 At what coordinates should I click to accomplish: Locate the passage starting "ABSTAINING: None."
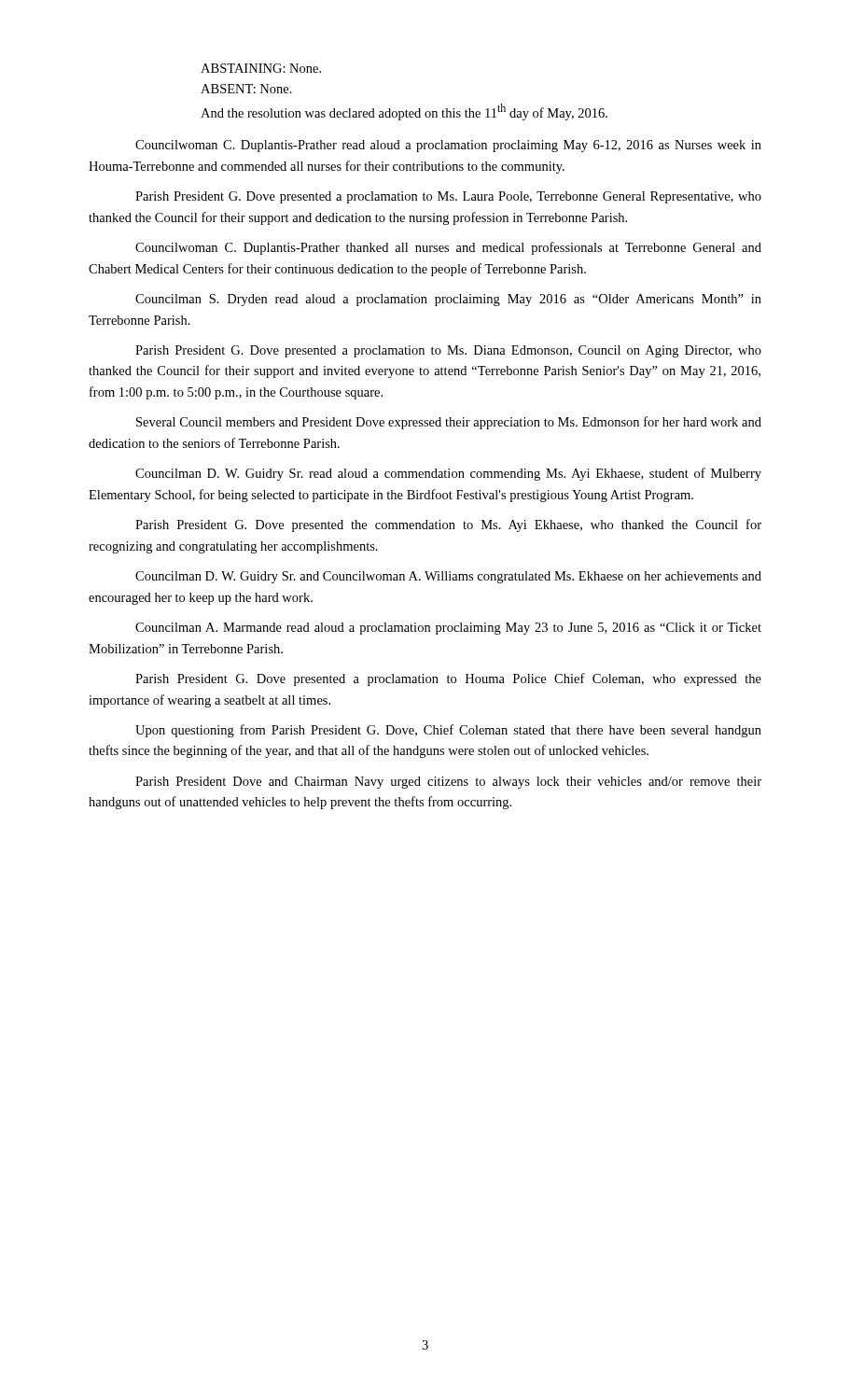click(x=261, y=68)
